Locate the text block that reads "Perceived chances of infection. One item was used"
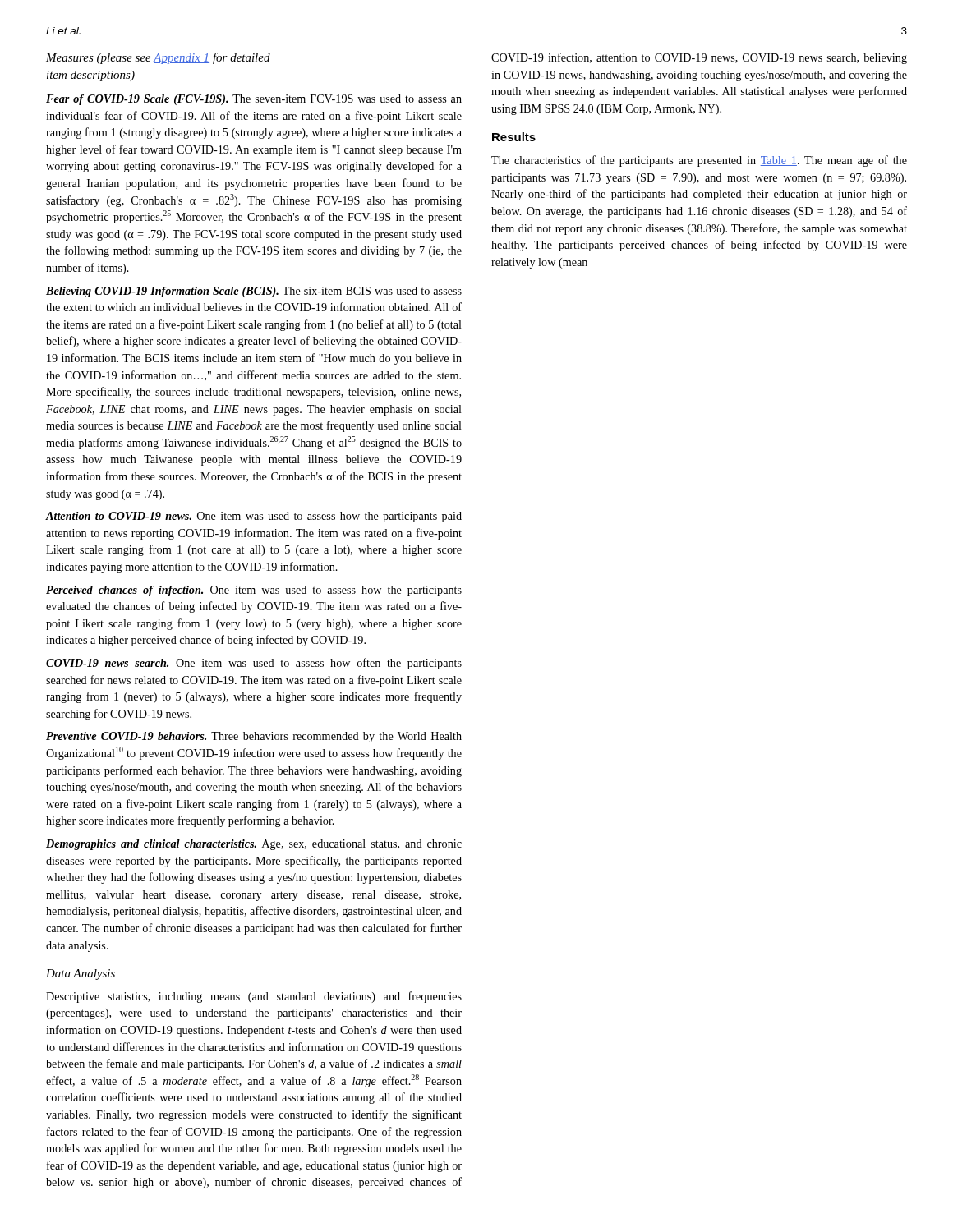 (x=254, y=615)
